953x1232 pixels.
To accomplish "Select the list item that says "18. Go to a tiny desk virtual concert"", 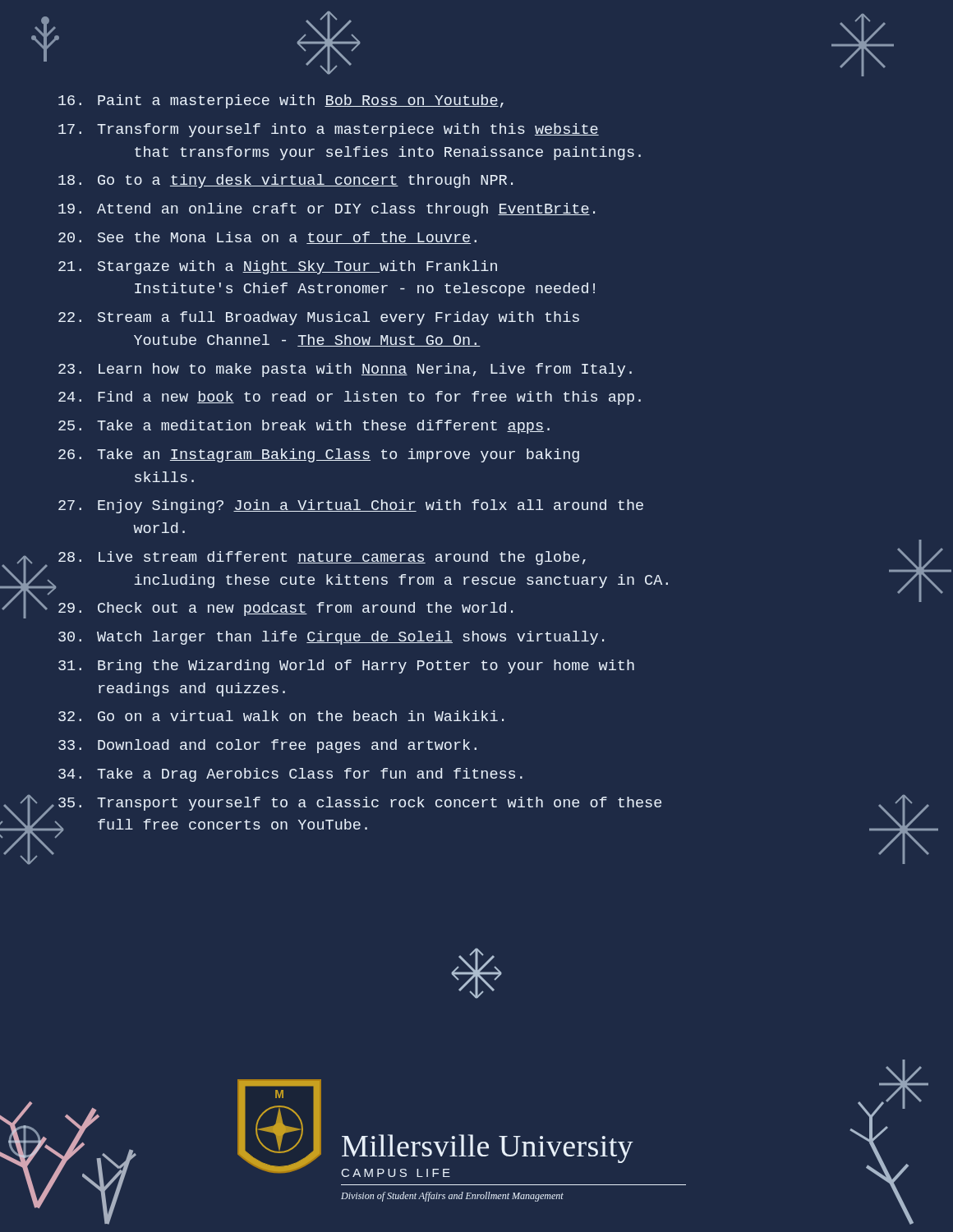I will coord(287,182).
